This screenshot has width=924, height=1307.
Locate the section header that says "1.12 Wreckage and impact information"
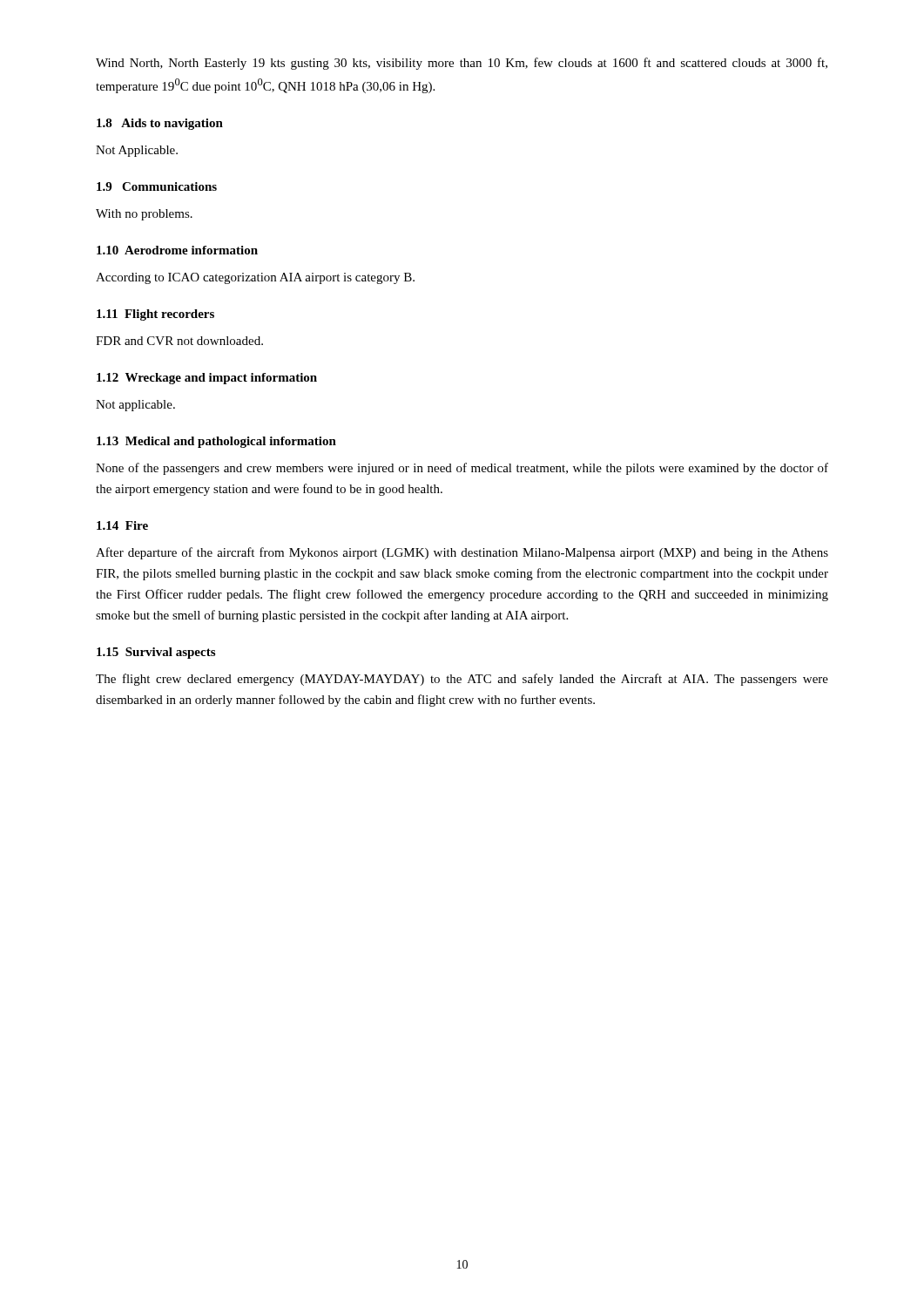coord(206,377)
